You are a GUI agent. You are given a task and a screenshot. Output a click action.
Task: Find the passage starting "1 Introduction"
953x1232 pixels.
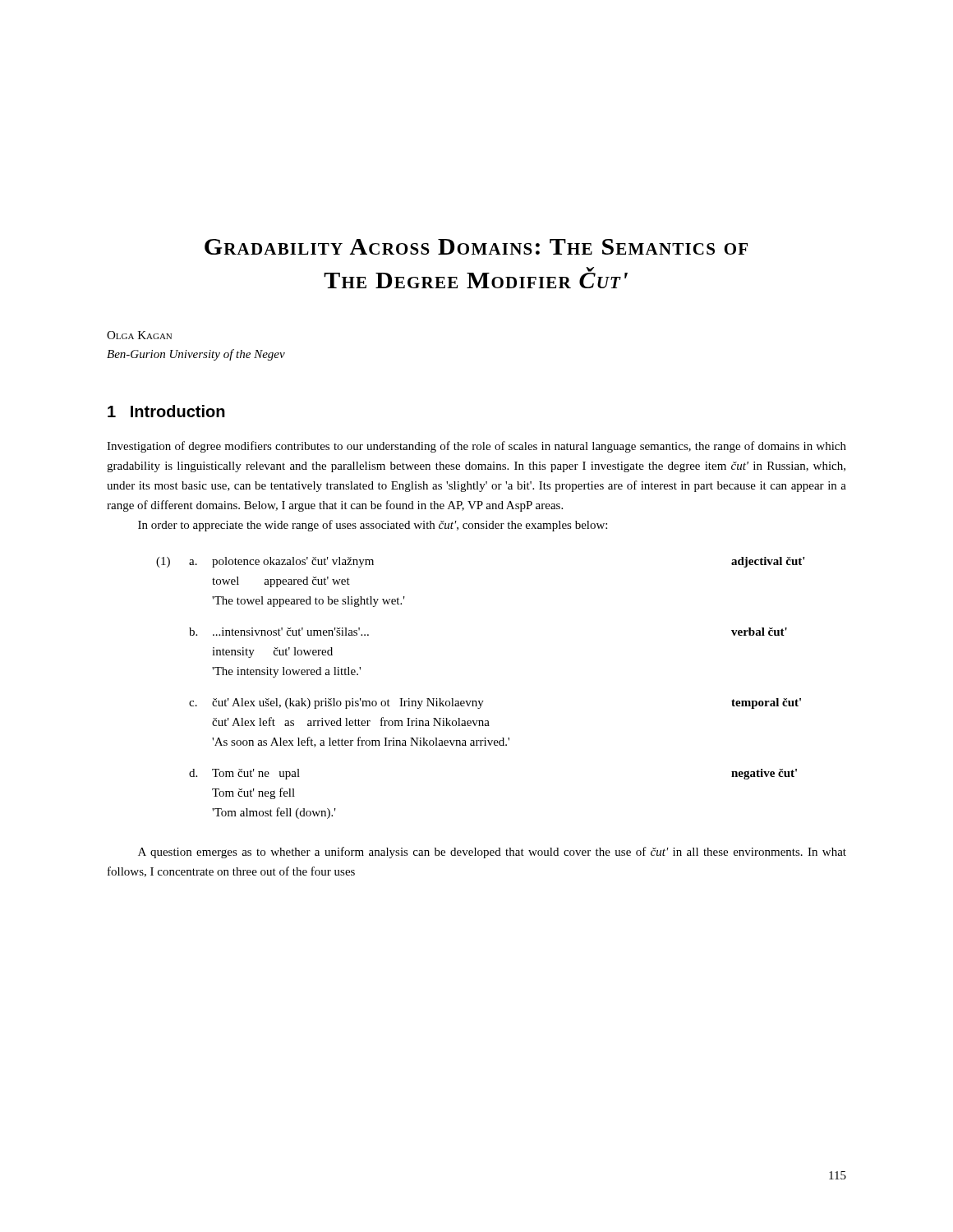pos(166,411)
